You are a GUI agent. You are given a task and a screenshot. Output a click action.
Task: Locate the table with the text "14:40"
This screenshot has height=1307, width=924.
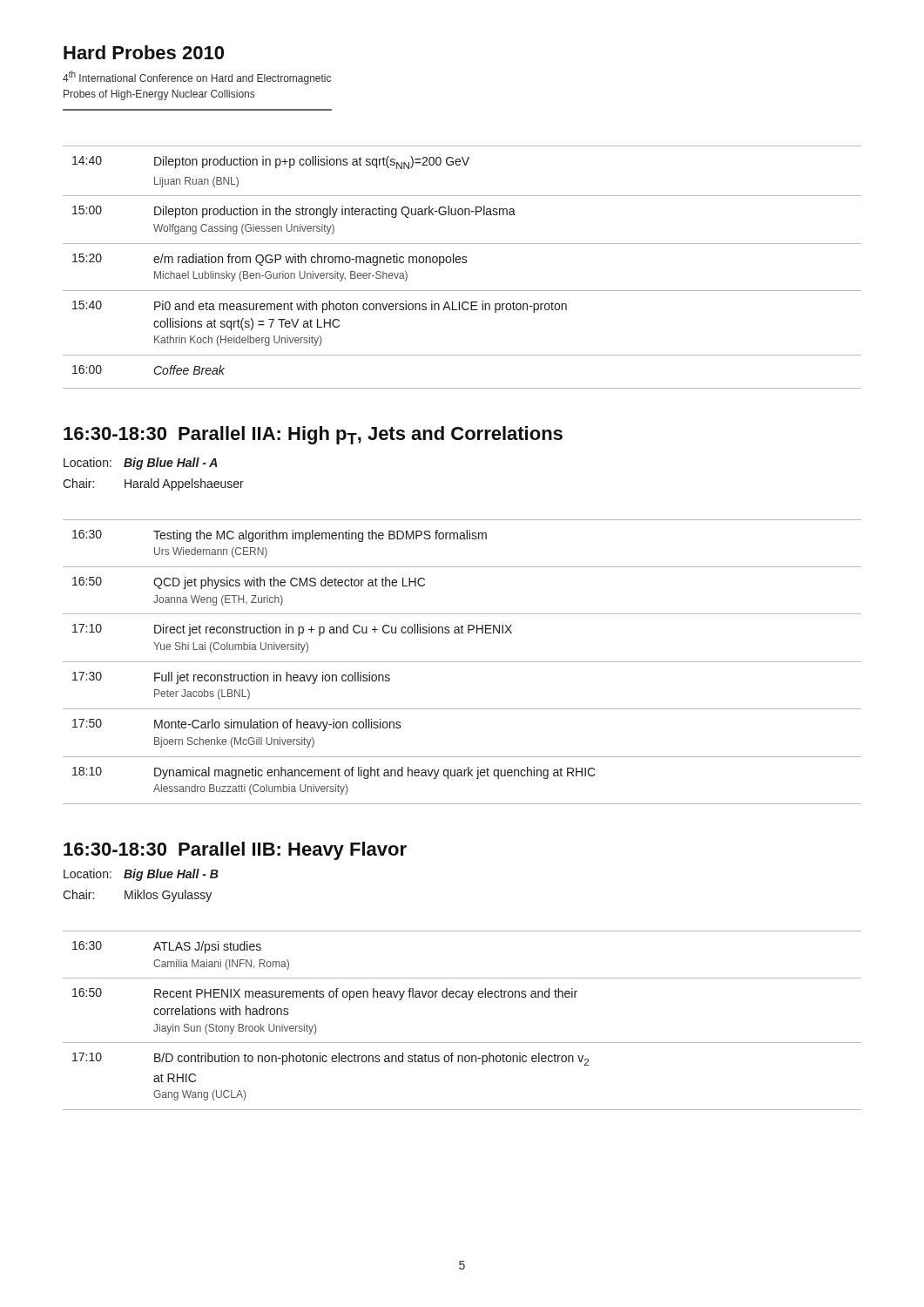pyautogui.click(x=462, y=267)
